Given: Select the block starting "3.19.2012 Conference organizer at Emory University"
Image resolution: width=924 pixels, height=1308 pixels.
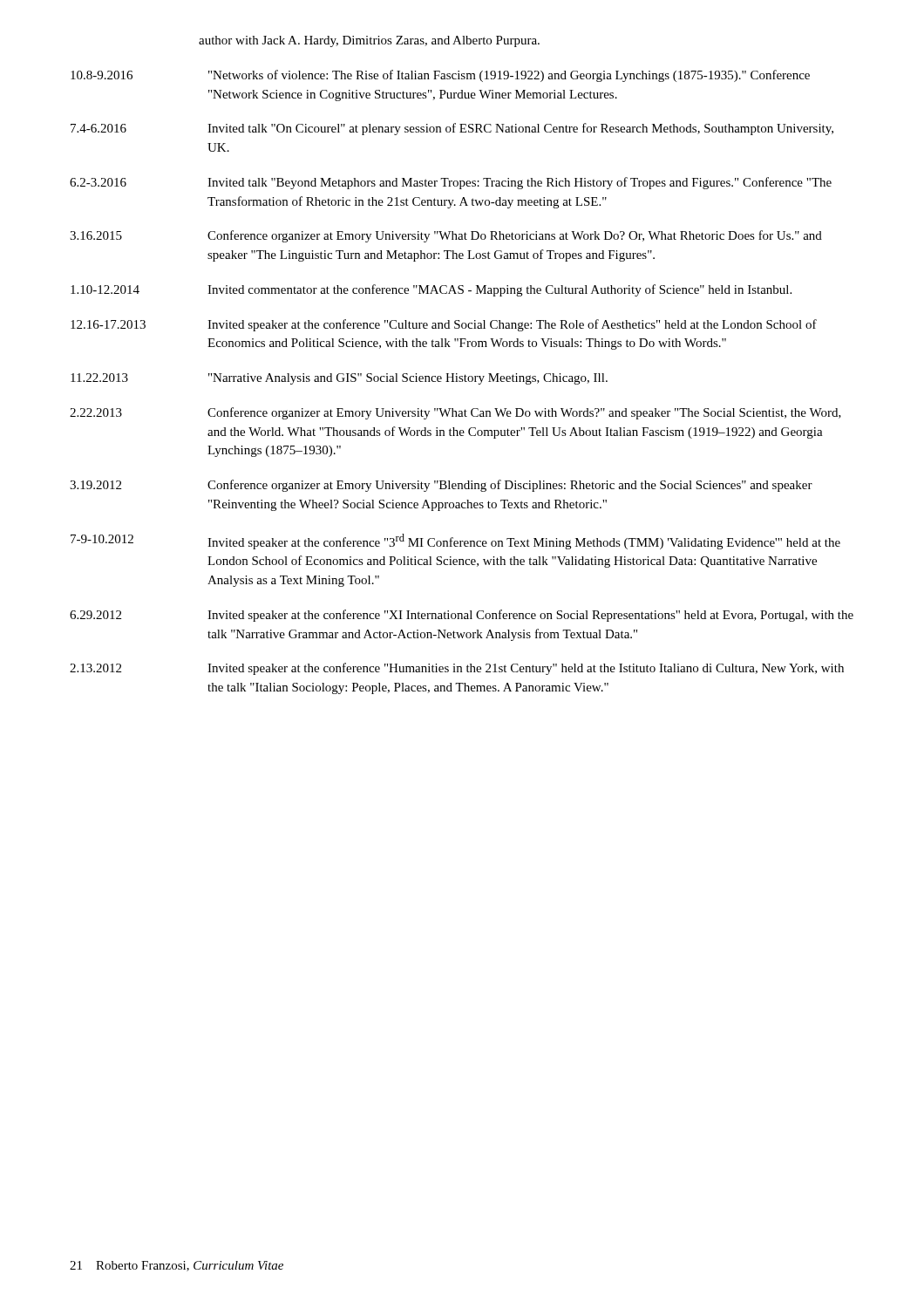Looking at the screenshot, I should tap(462, 495).
